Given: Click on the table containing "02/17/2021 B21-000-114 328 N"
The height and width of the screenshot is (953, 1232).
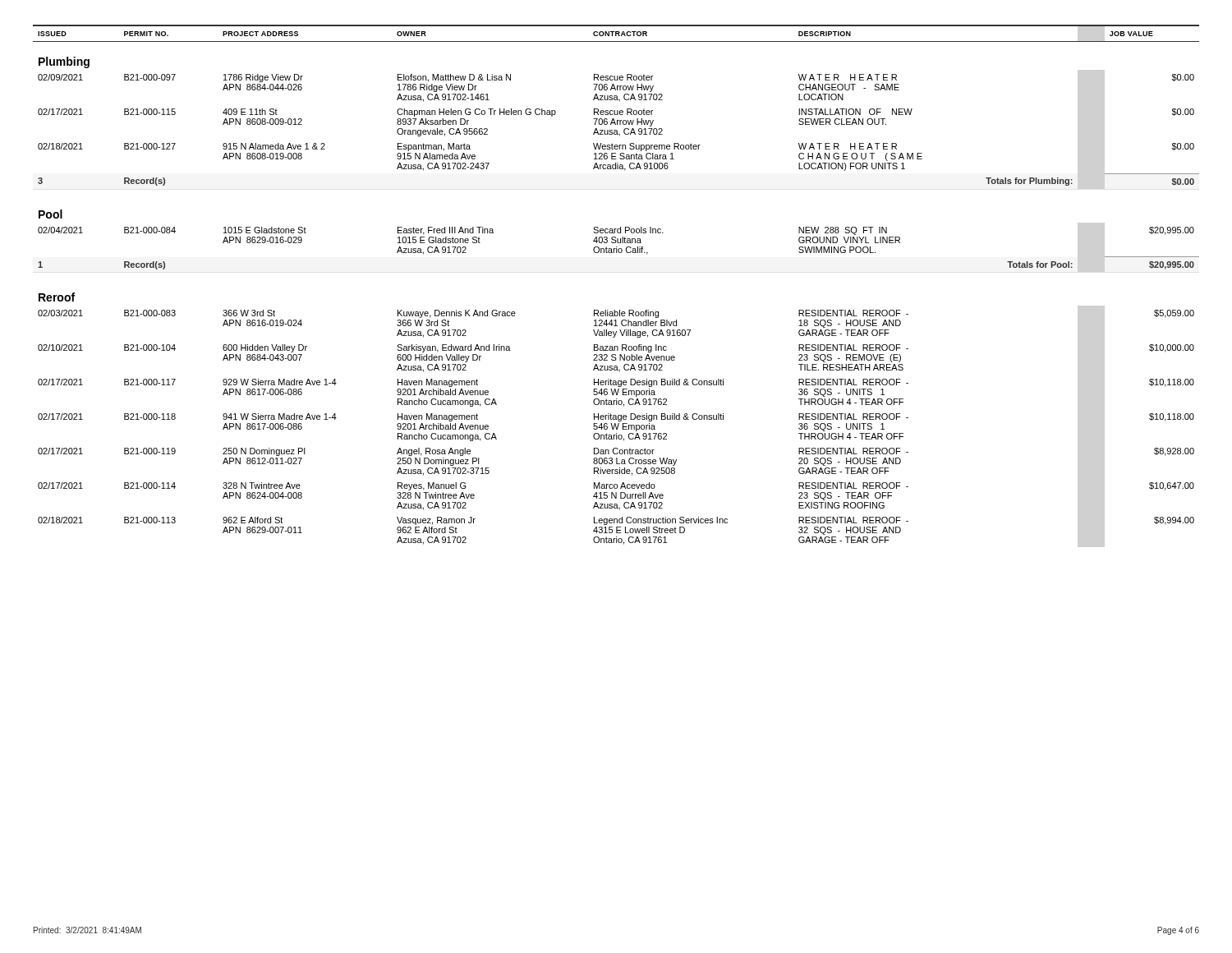Looking at the screenshot, I should [x=616, y=495].
